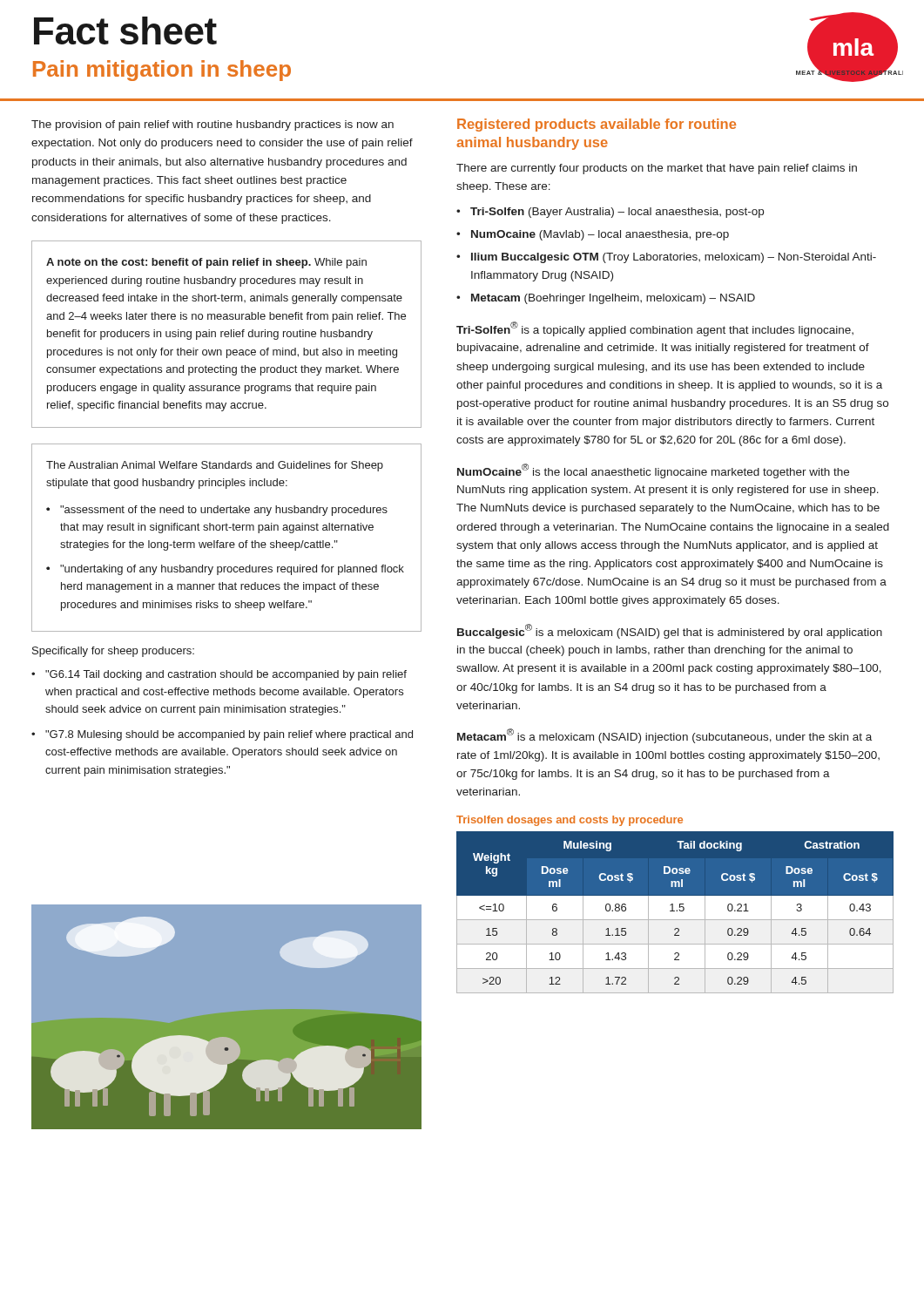Image resolution: width=924 pixels, height=1307 pixels.
Task: Locate the passage starting "• Tri-Solfen (Bayer Australia) – local anaesthesia,"
Action: pyautogui.click(x=610, y=212)
